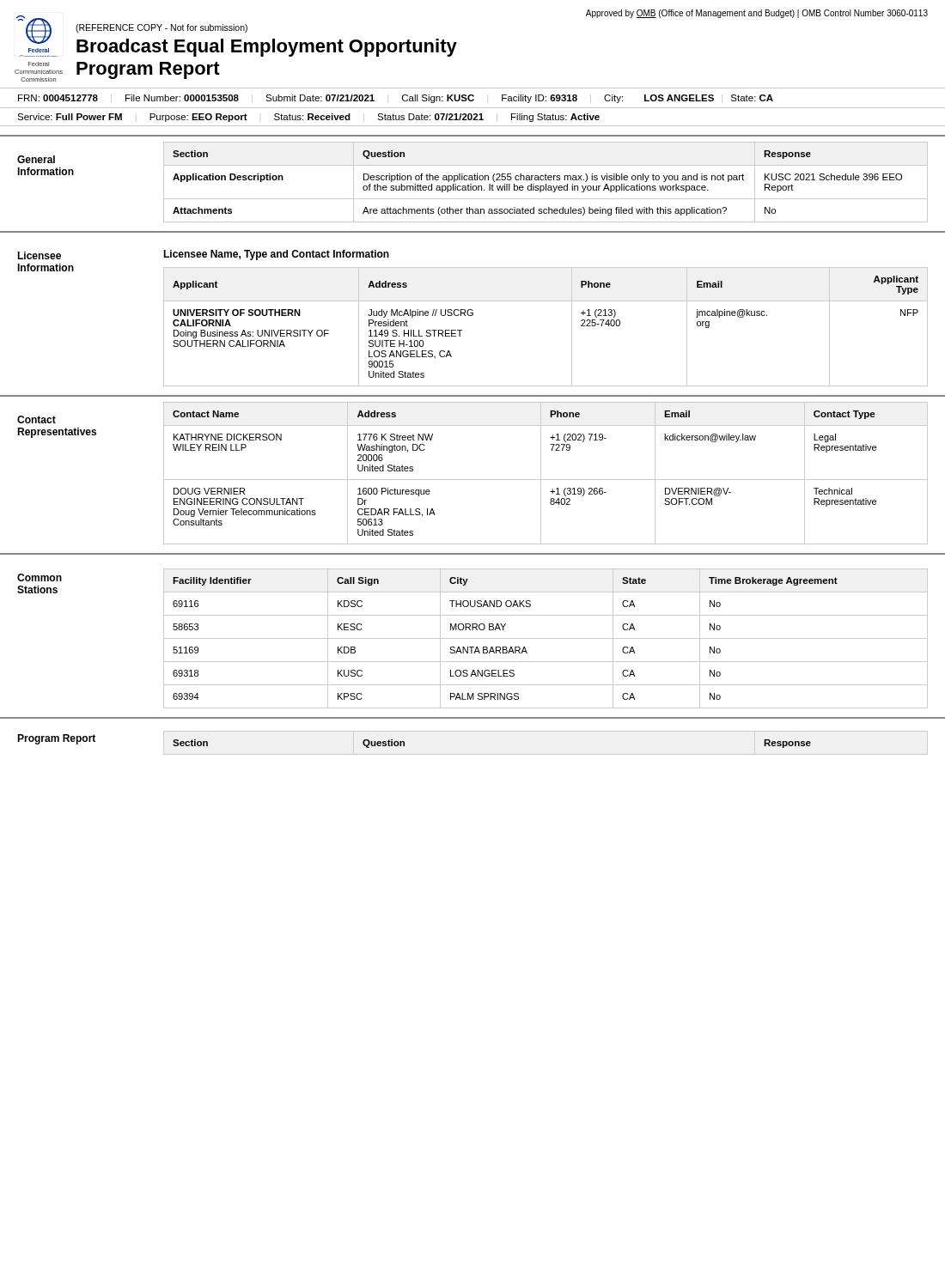Viewport: 945px width, 1288px height.
Task: Point to the block beginning "Licensee Name, Type"
Action: 276,254
